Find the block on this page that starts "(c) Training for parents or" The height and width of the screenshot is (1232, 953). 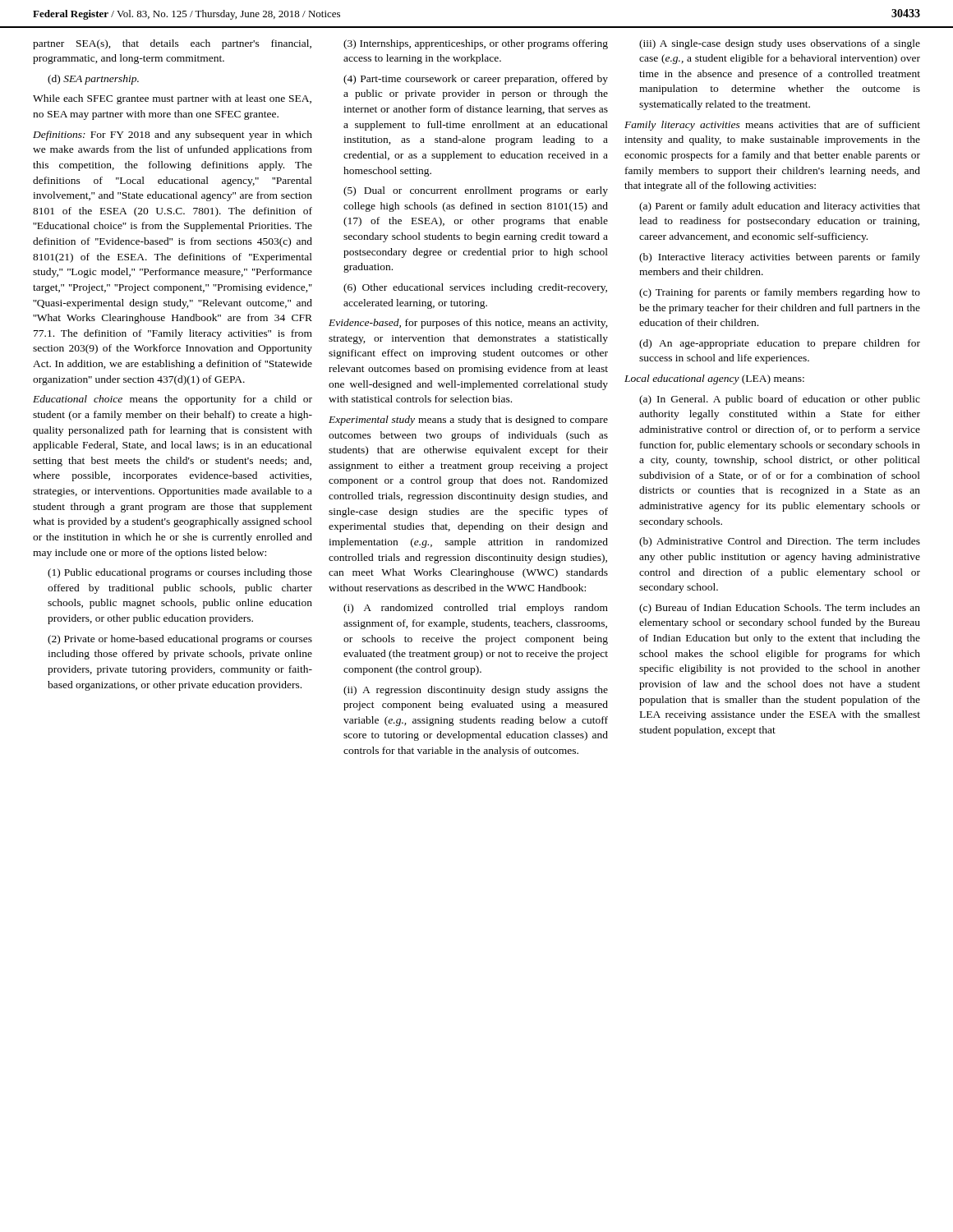point(780,308)
